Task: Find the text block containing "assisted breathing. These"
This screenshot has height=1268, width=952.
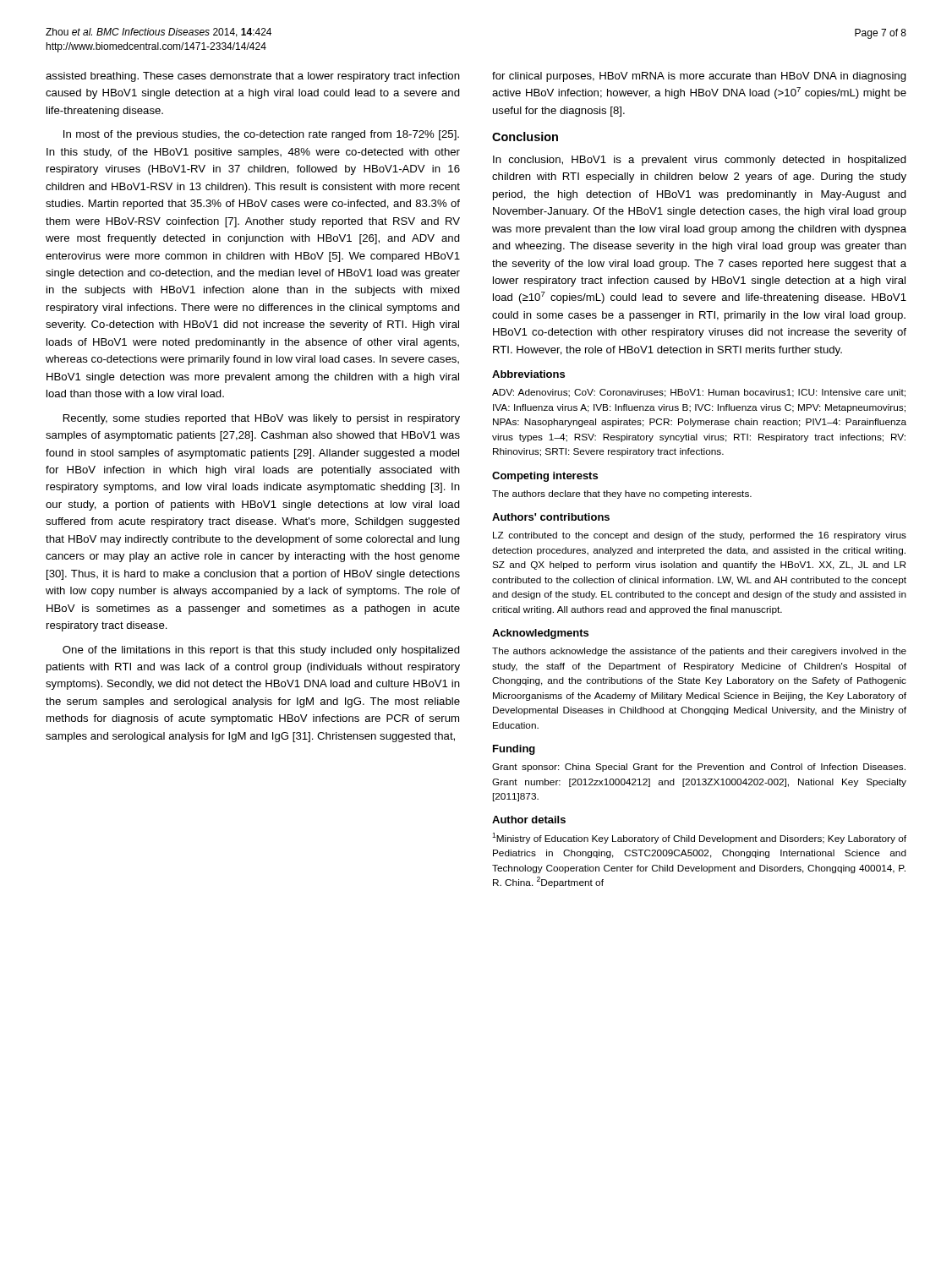Action: tap(253, 94)
